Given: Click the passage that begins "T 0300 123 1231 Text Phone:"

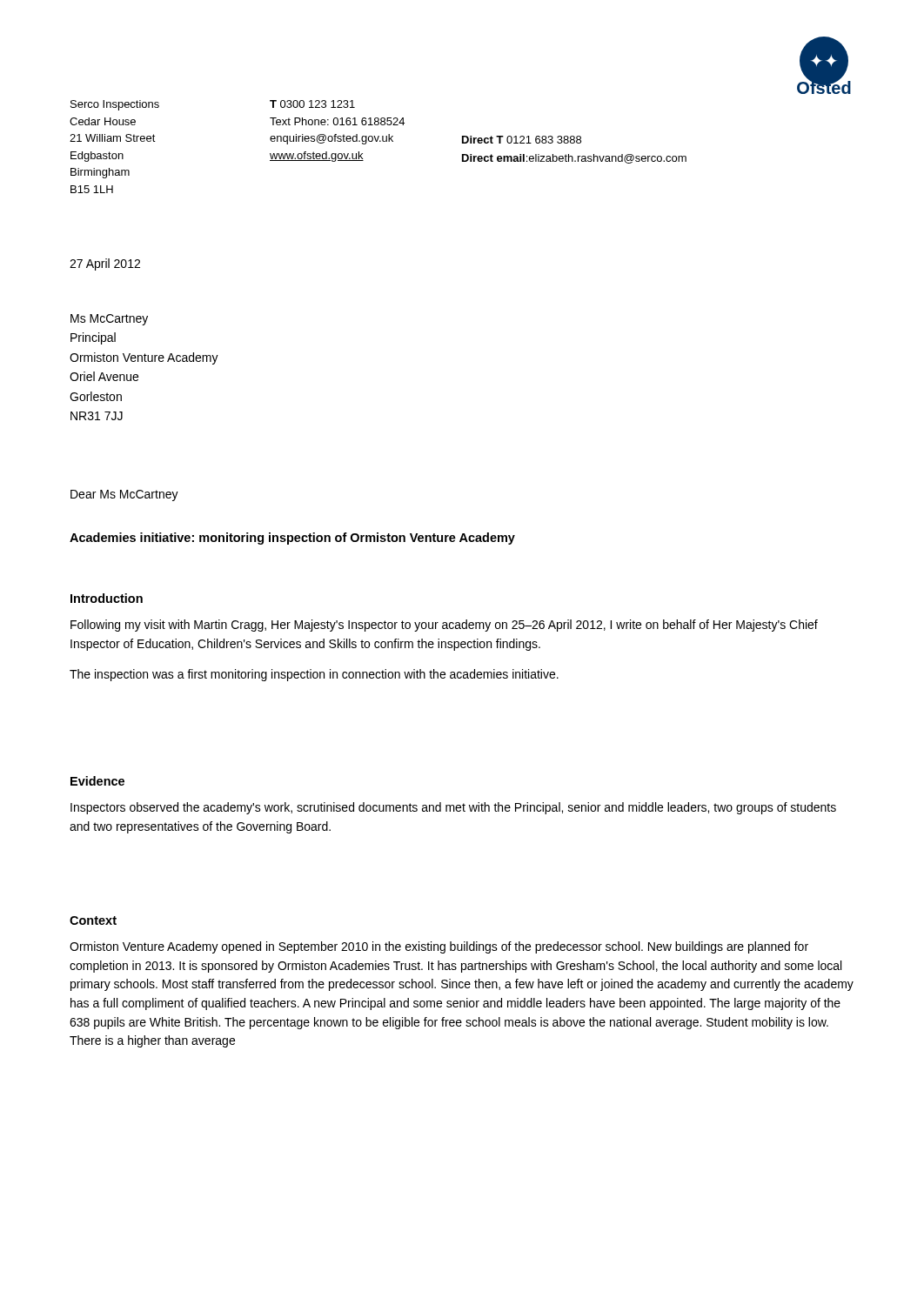Looking at the screenshot, I should click(337, 130).
